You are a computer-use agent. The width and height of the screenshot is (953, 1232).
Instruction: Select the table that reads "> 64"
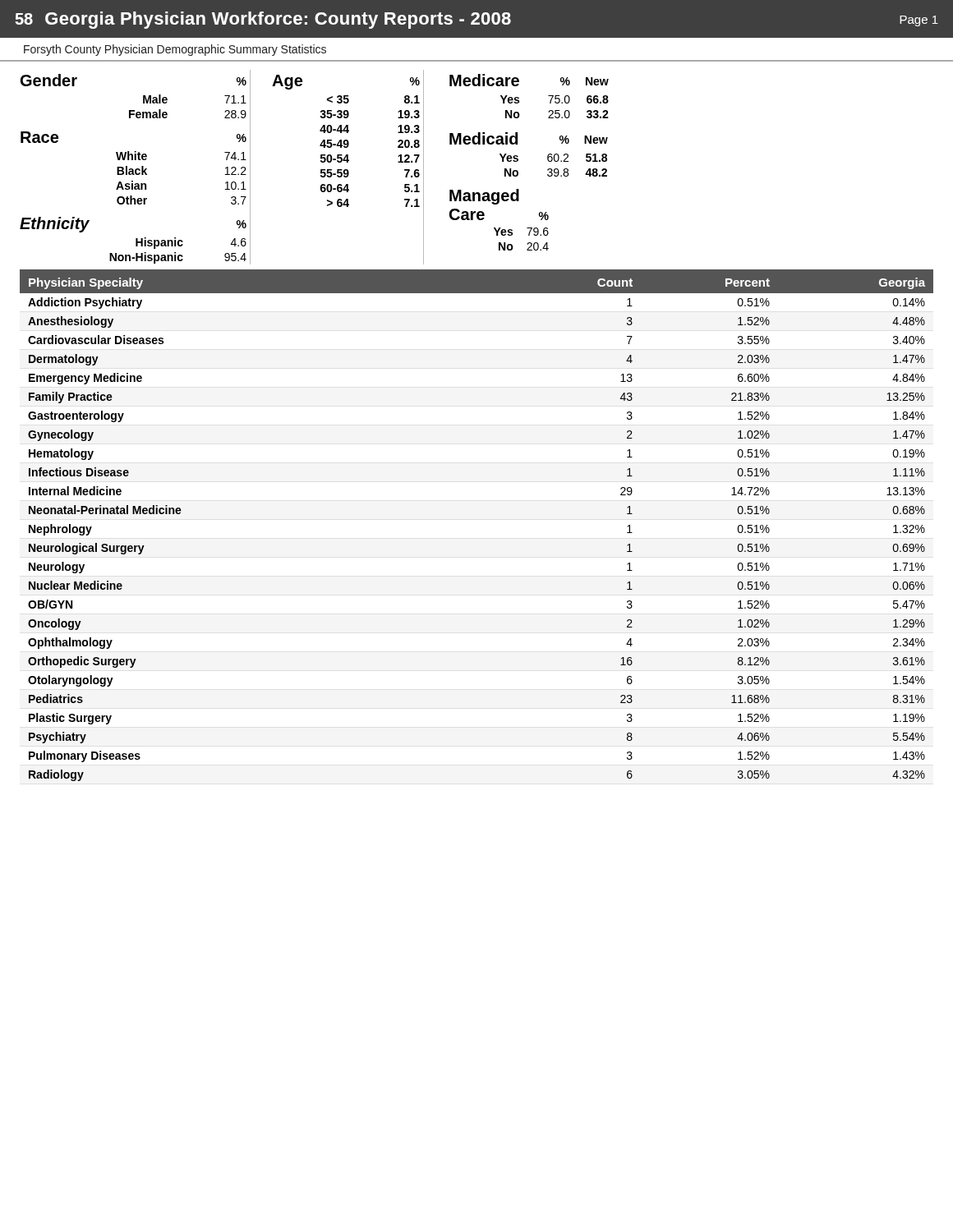[x=341, y=140]
